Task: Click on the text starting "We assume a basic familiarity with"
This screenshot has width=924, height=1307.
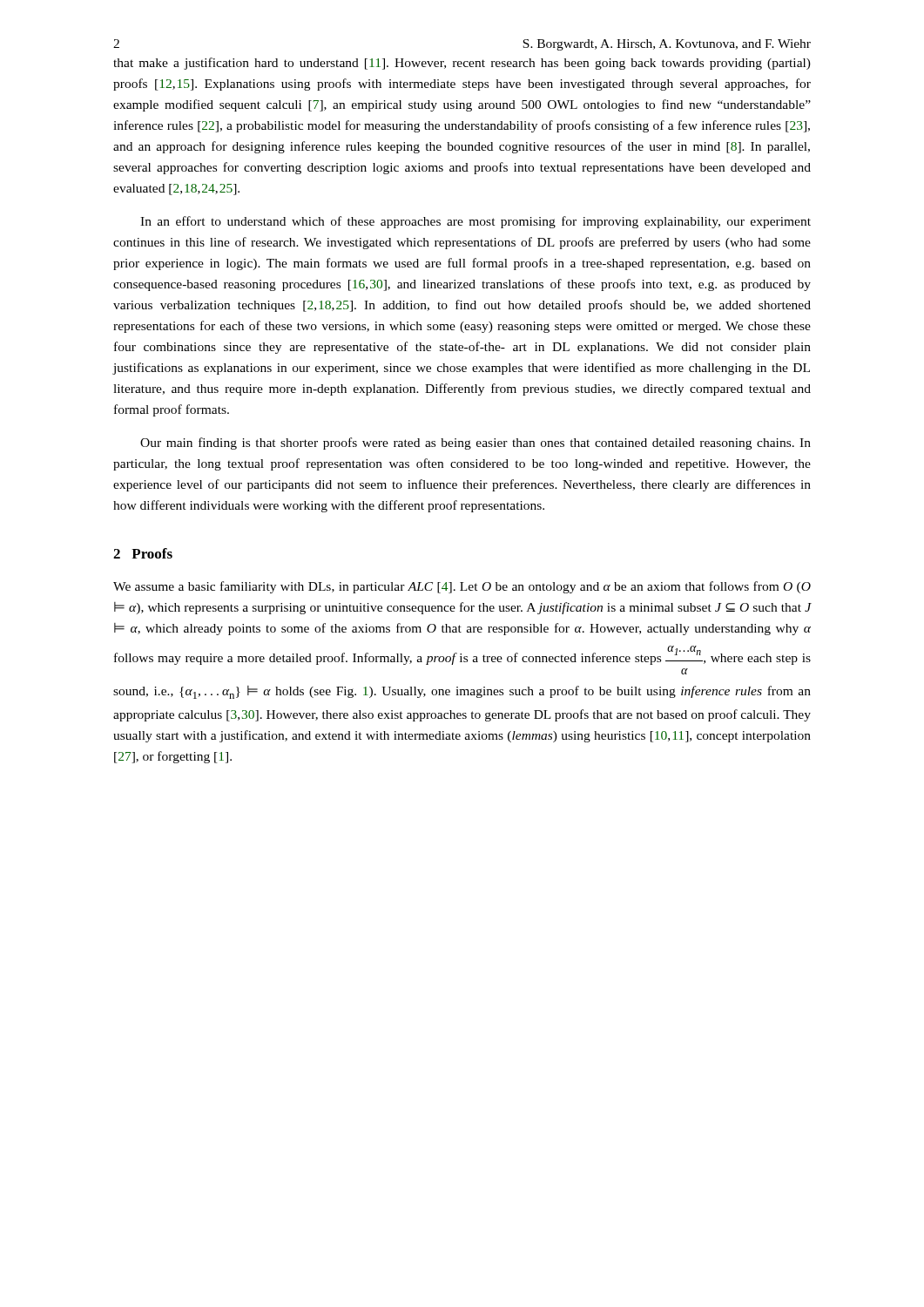Action: 462,671
